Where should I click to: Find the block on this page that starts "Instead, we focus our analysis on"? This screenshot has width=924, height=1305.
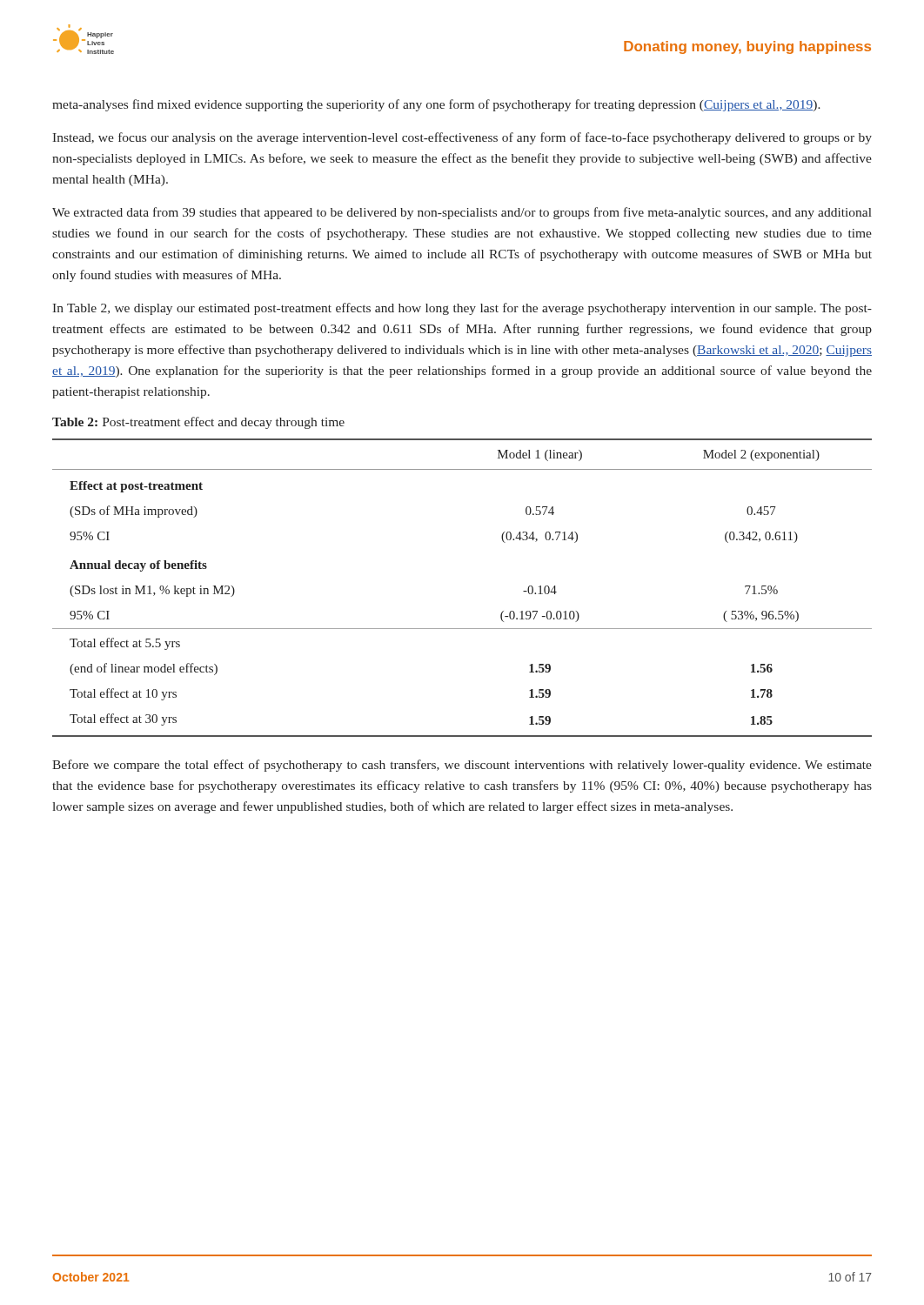pyautogui.click(x=462, y=158)
